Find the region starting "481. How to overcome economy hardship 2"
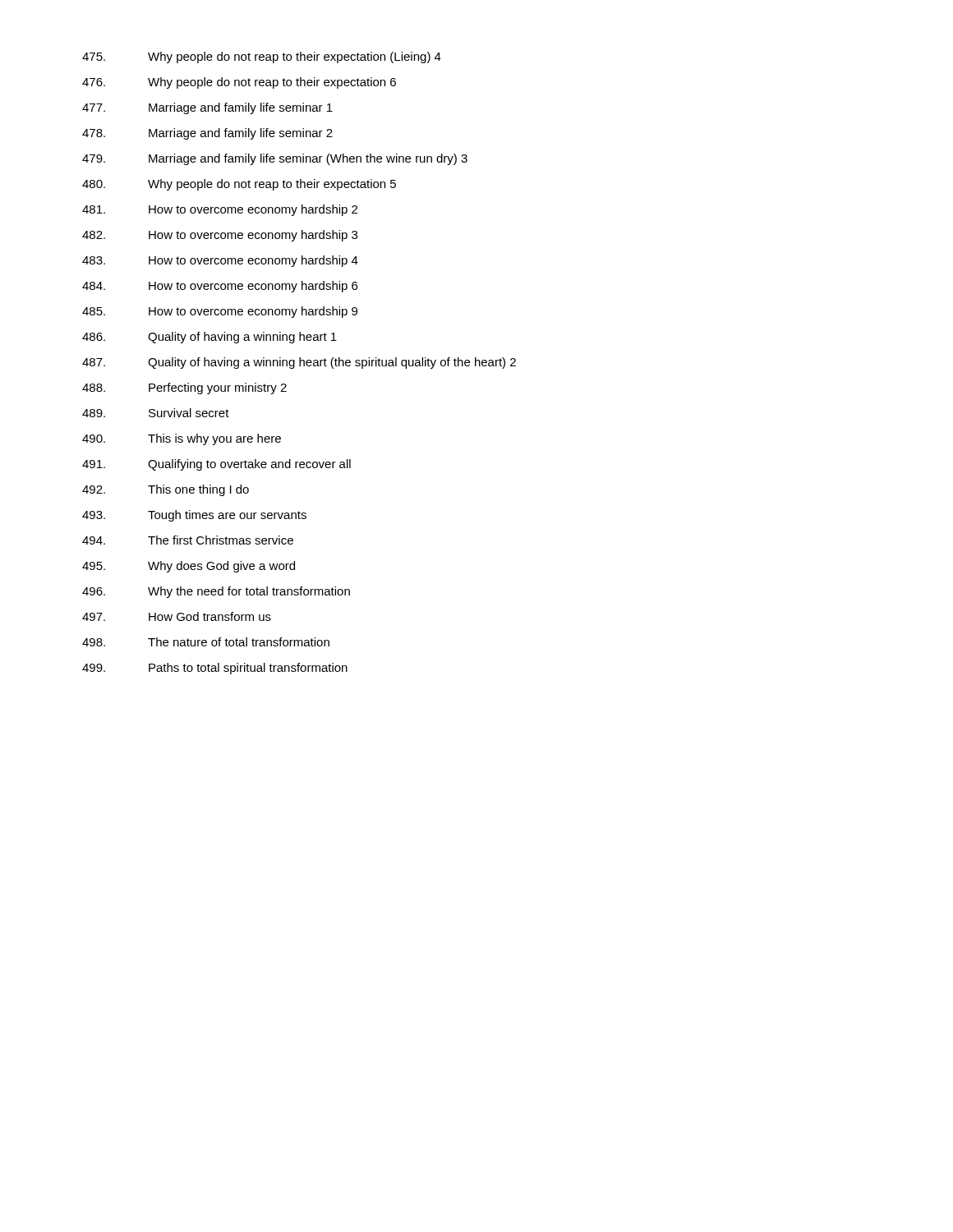Viewport: 953px width, 1232px height. click(220, 209)
